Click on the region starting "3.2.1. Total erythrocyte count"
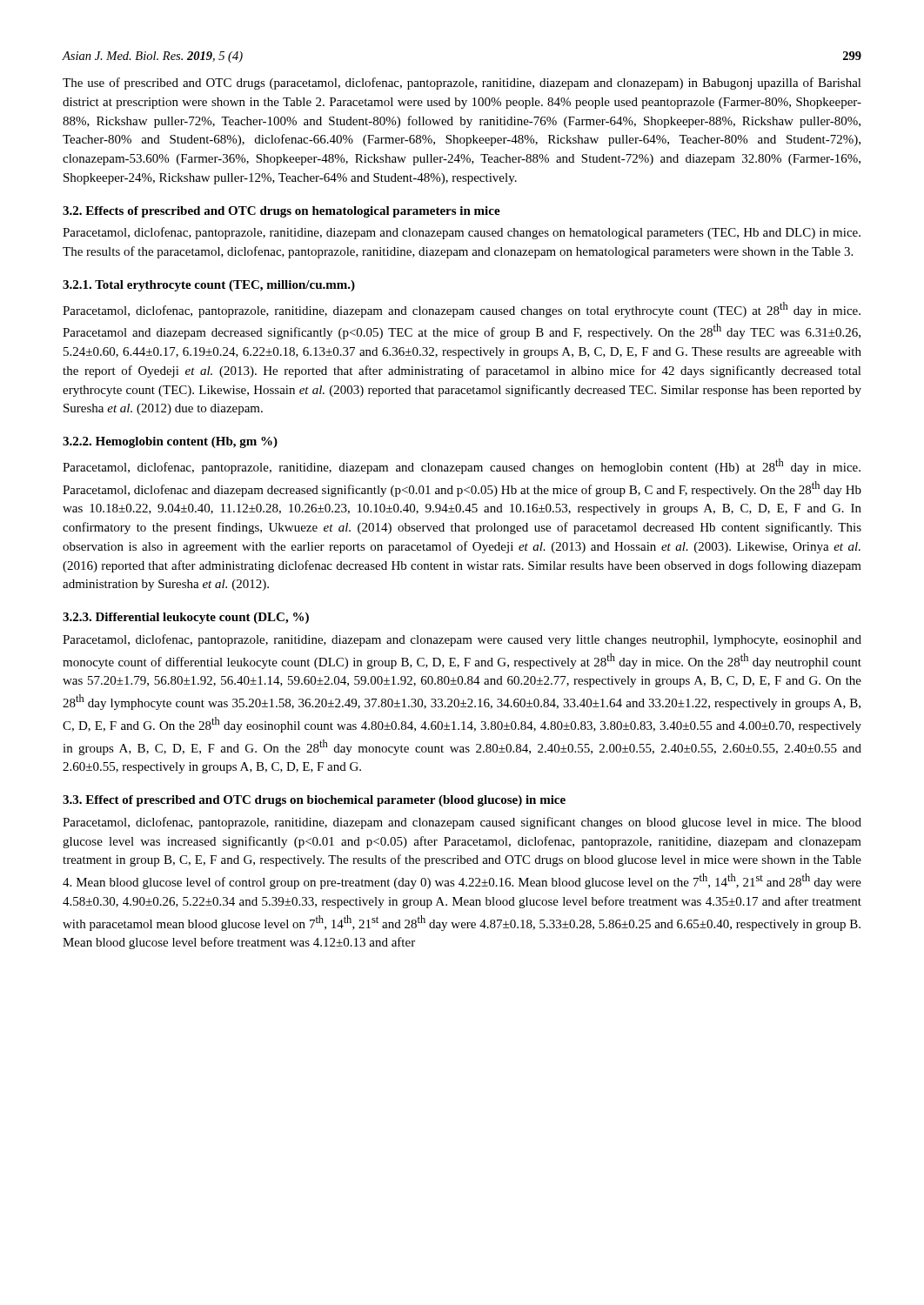Viewport: 924px width, 1305px height. coord(209,284)
